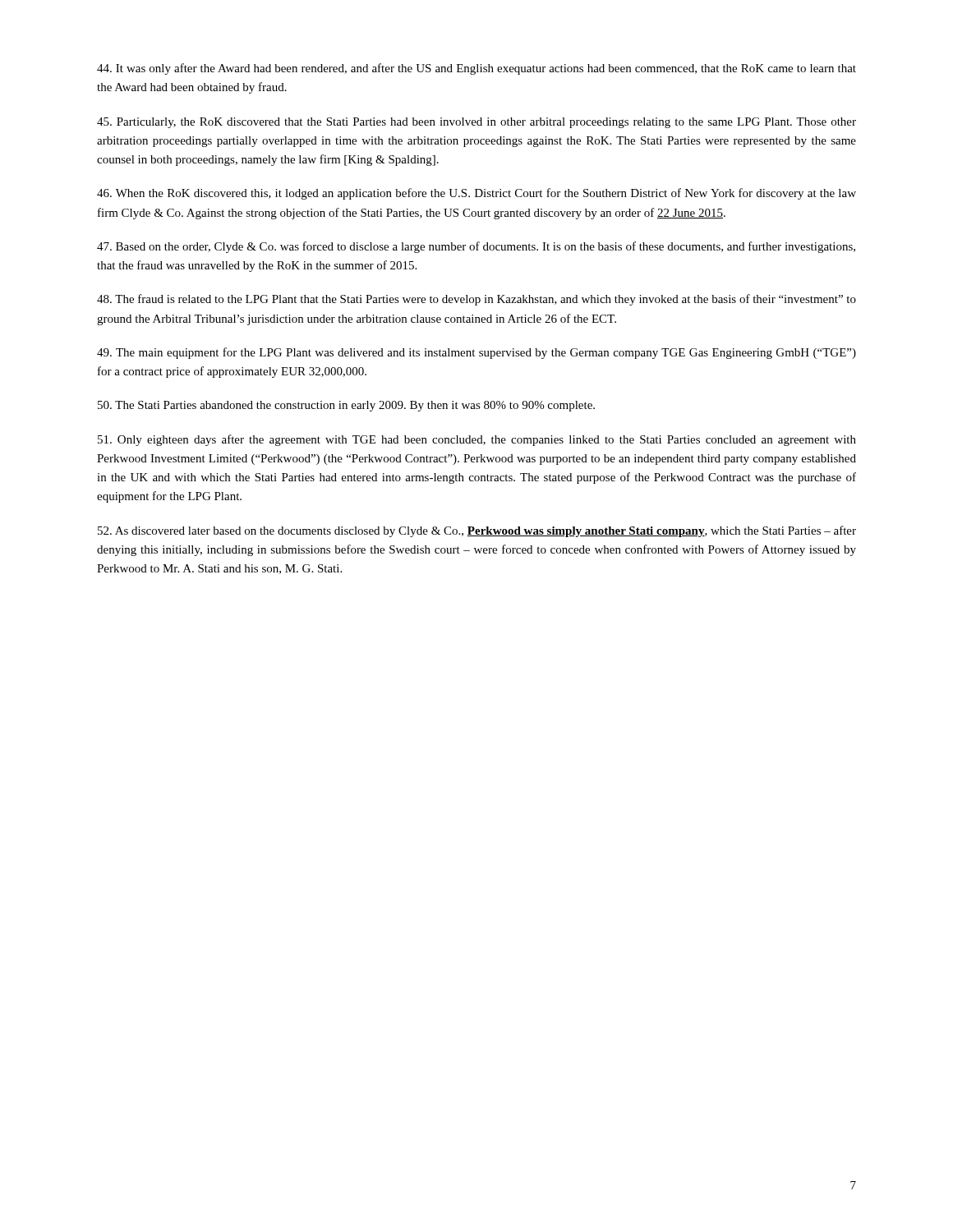The height and width of the screenshot is (1232, 953).
Task: Find the passage starting "Particularly, the RoK"
Action: 476,140
